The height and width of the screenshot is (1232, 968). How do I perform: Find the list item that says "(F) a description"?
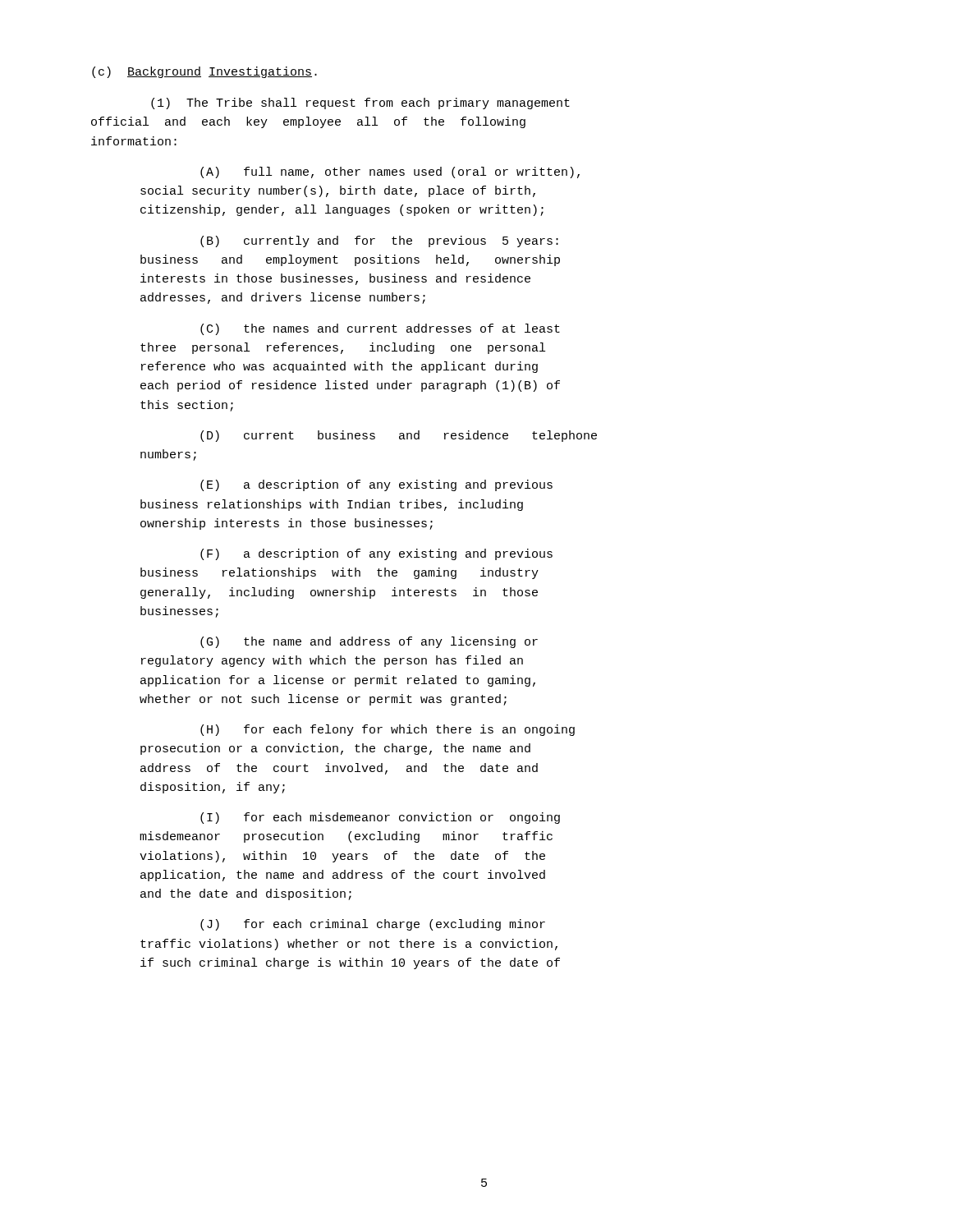(x=347, y=583)
